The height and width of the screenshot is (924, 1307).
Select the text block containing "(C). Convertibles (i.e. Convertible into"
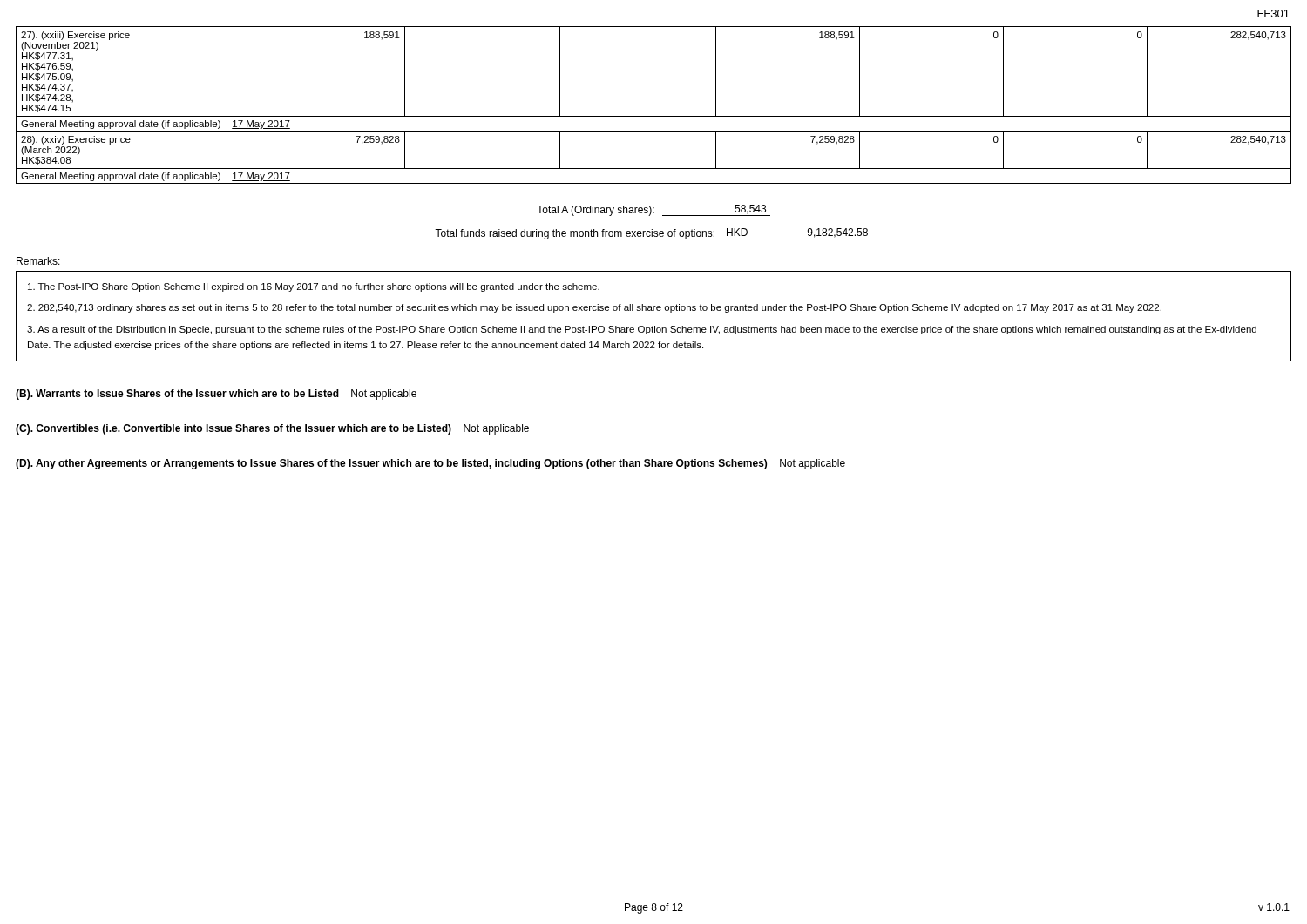(x=273, y=428)
